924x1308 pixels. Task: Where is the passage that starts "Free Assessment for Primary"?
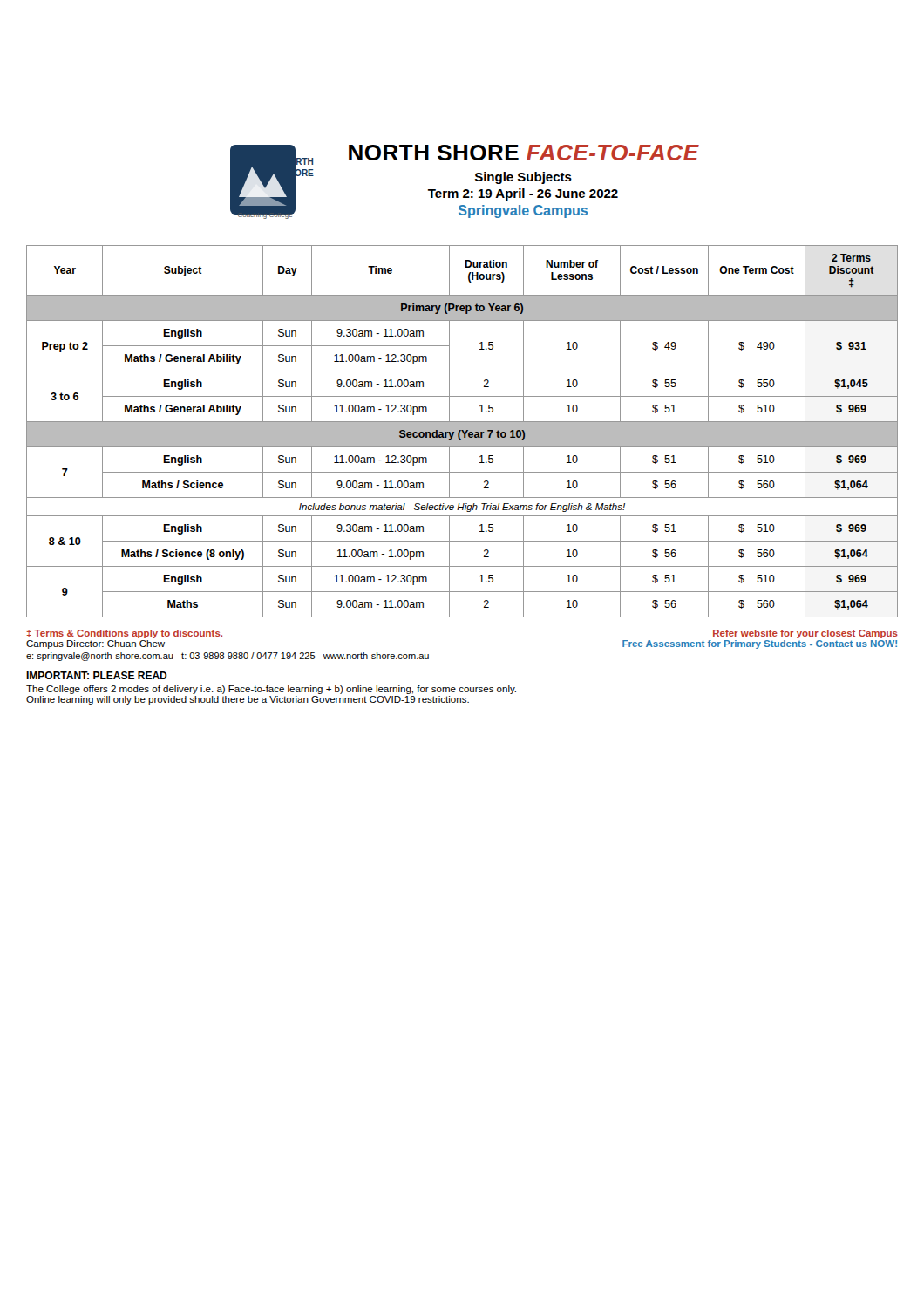760,644
